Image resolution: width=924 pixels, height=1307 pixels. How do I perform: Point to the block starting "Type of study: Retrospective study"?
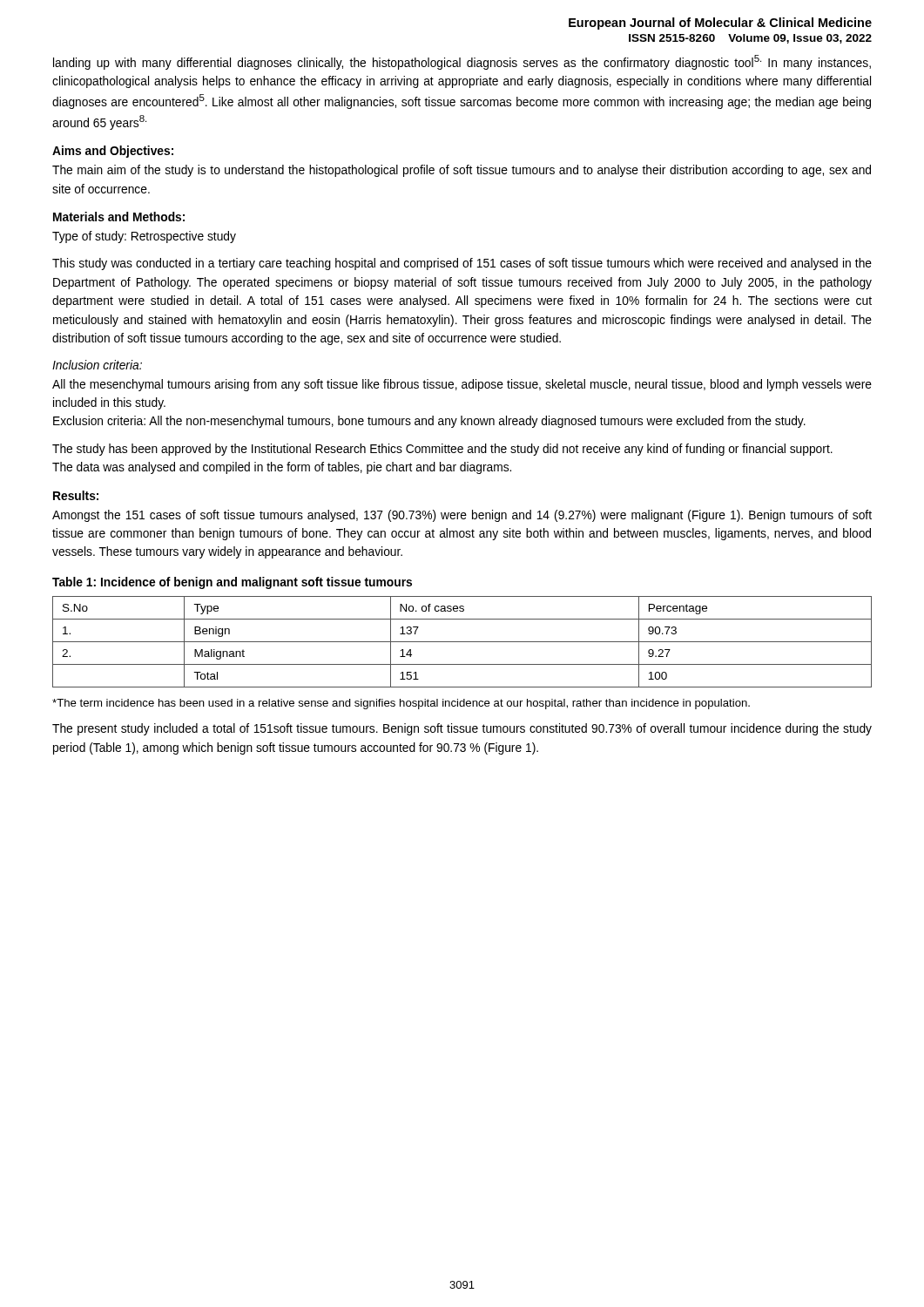[144, 237]
